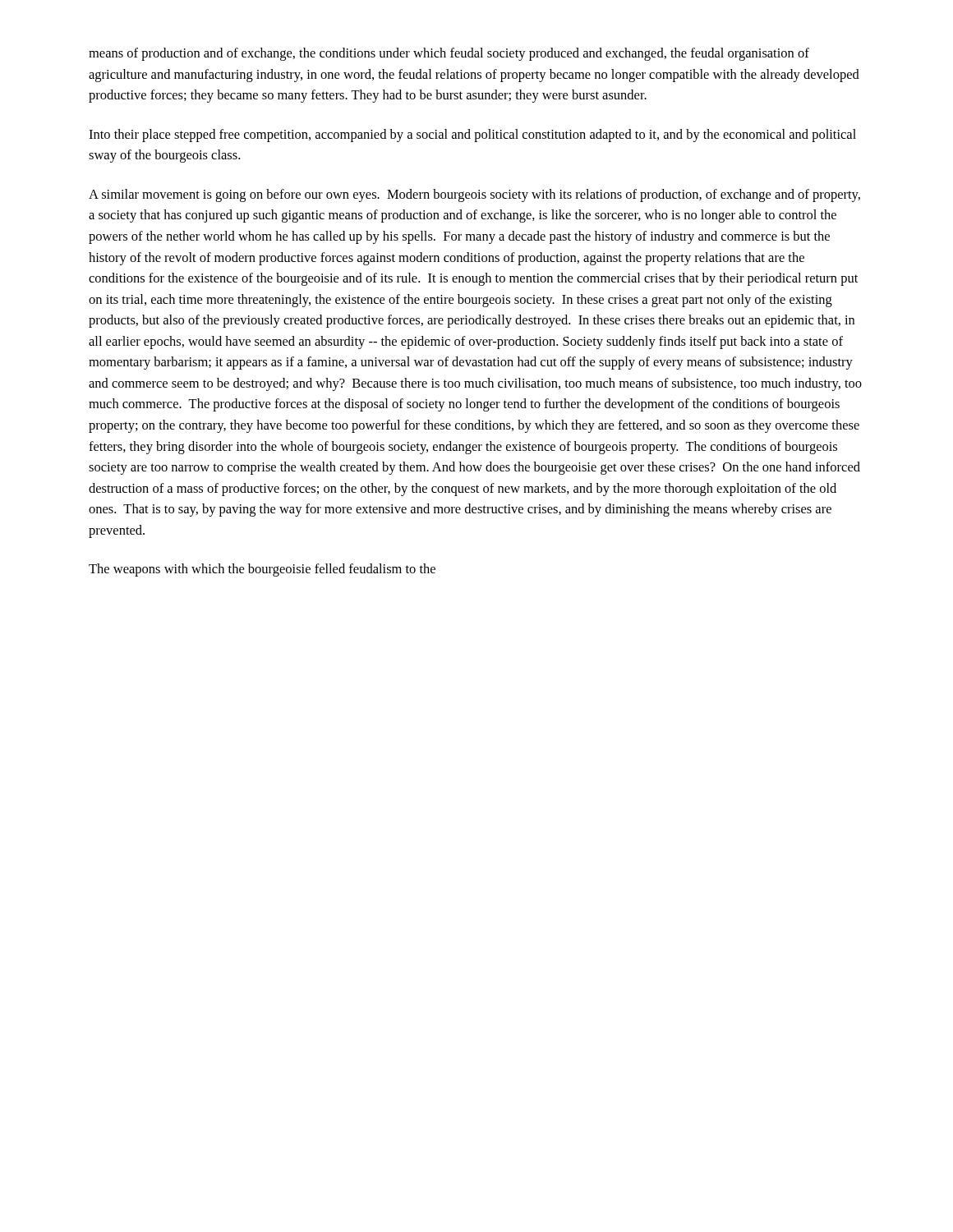This screenshot has height=1232, width=953.
Task: Where is the passage that starts "means of production and of exchange, the"?
Action: 474,74
